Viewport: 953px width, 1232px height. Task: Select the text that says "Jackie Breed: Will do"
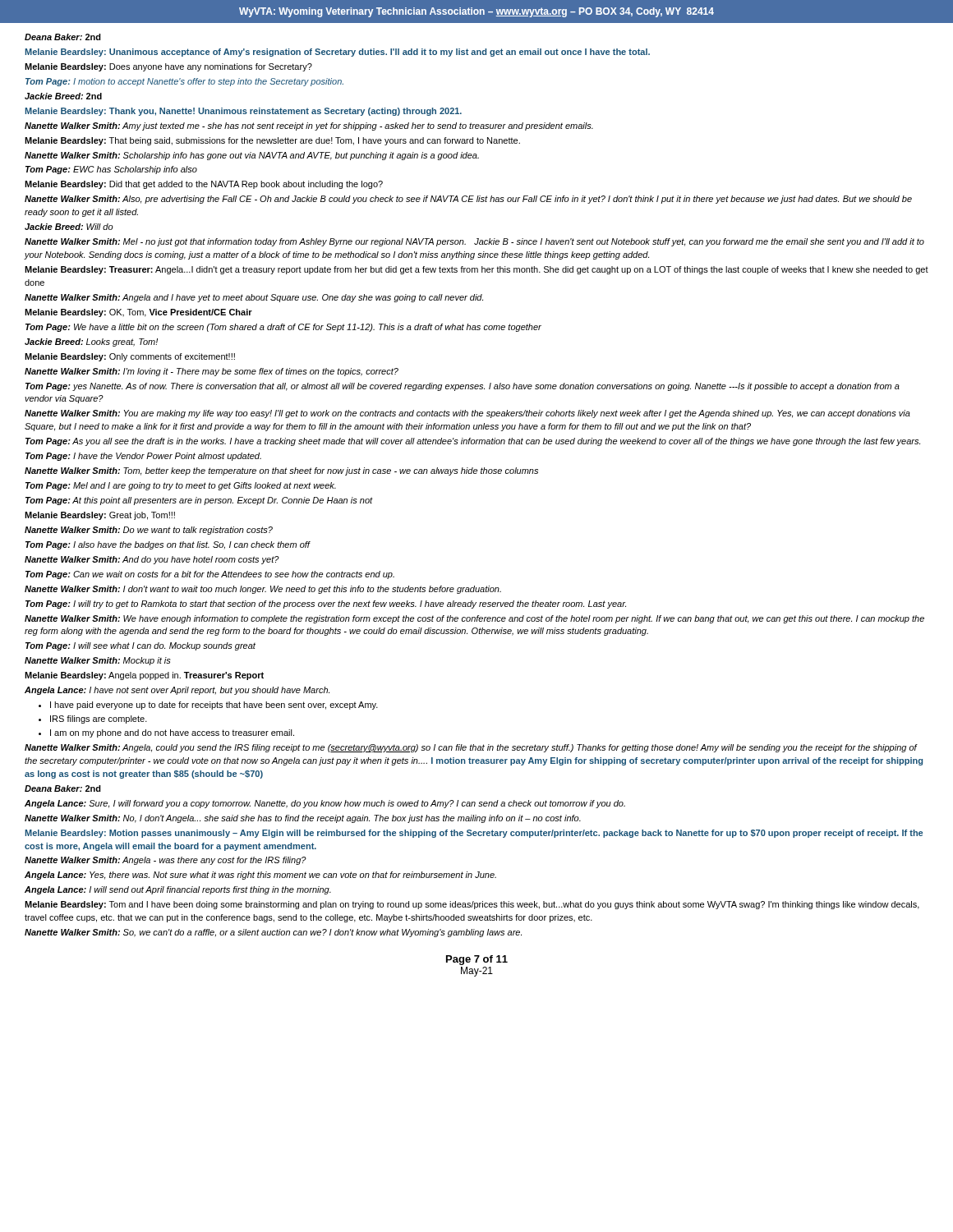[x=69, y=227]
